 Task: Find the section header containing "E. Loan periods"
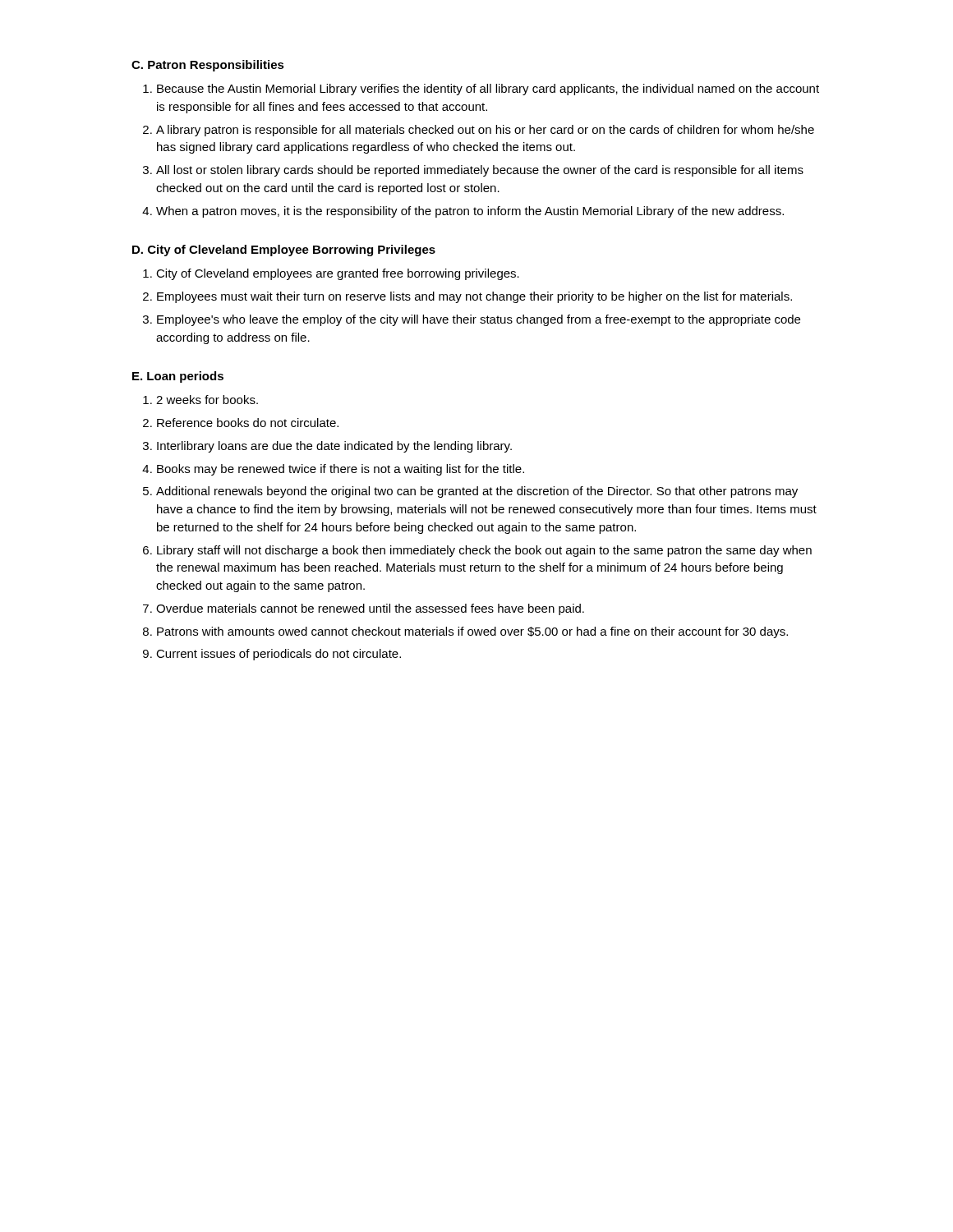[178, 376]
